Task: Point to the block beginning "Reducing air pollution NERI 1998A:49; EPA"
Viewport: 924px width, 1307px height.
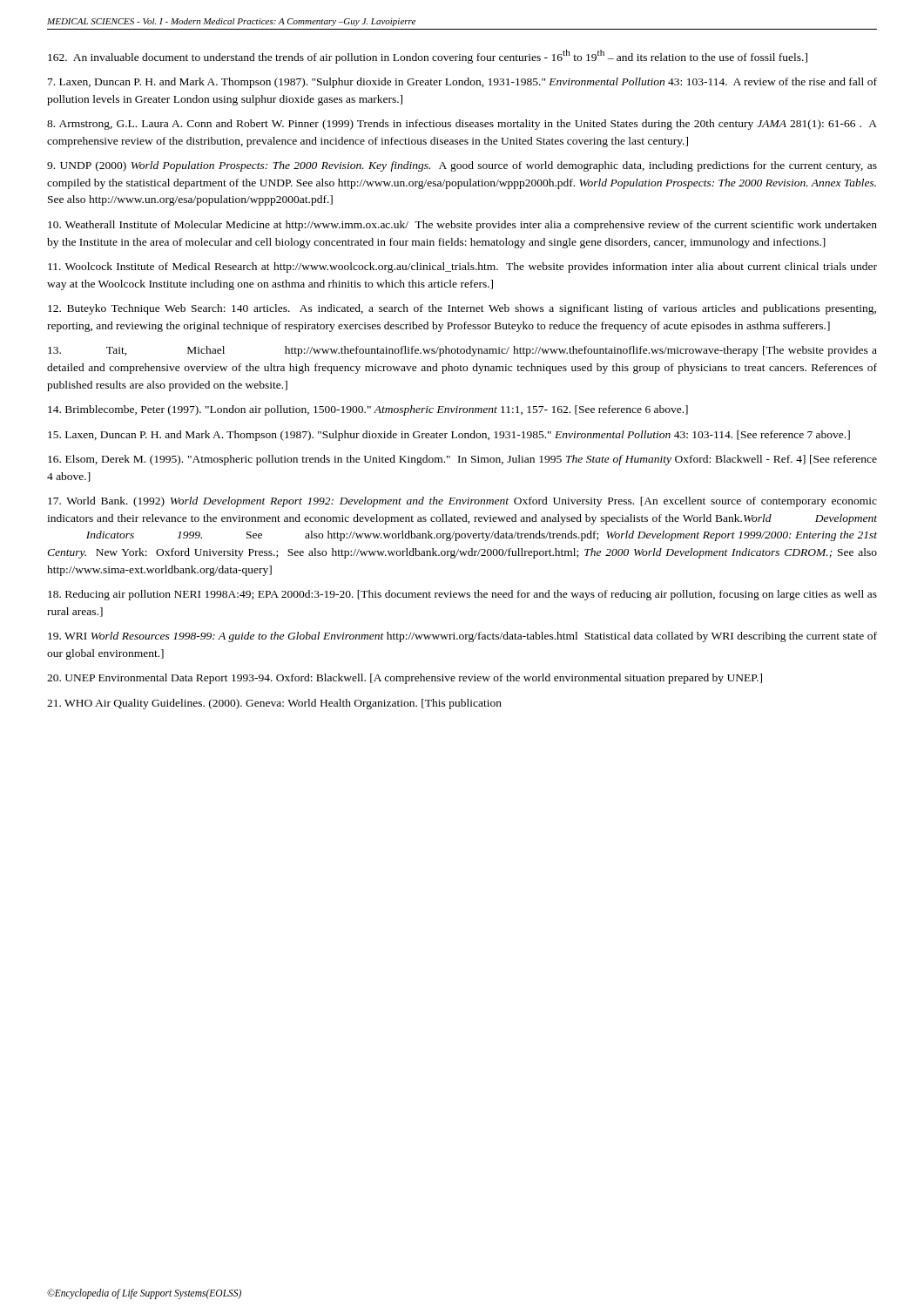Action: tap(462, 603)
